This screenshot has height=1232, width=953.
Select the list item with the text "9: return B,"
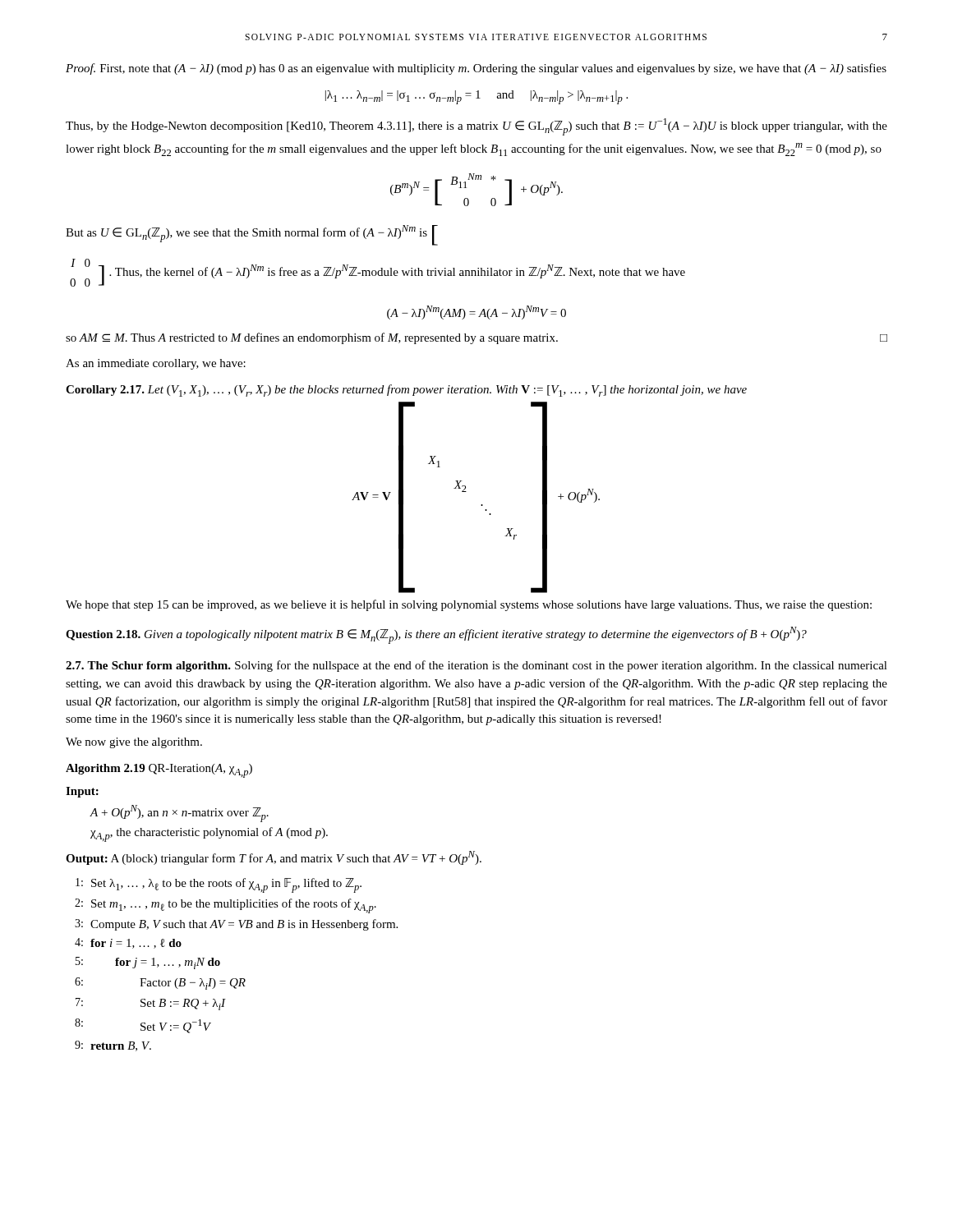[x=109, y=1046]
